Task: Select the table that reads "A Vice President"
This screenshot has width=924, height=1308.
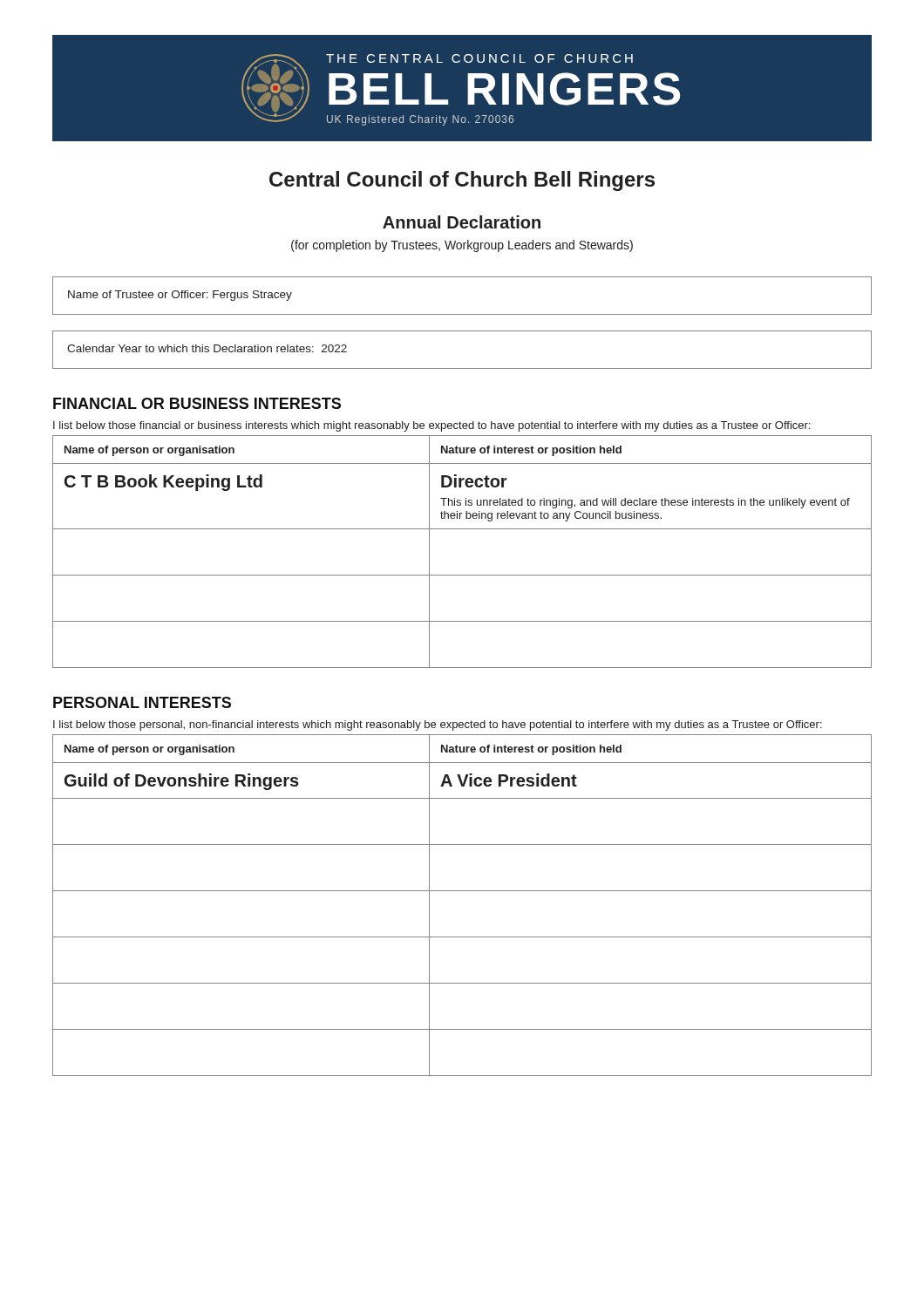Action: click(462, 905)
